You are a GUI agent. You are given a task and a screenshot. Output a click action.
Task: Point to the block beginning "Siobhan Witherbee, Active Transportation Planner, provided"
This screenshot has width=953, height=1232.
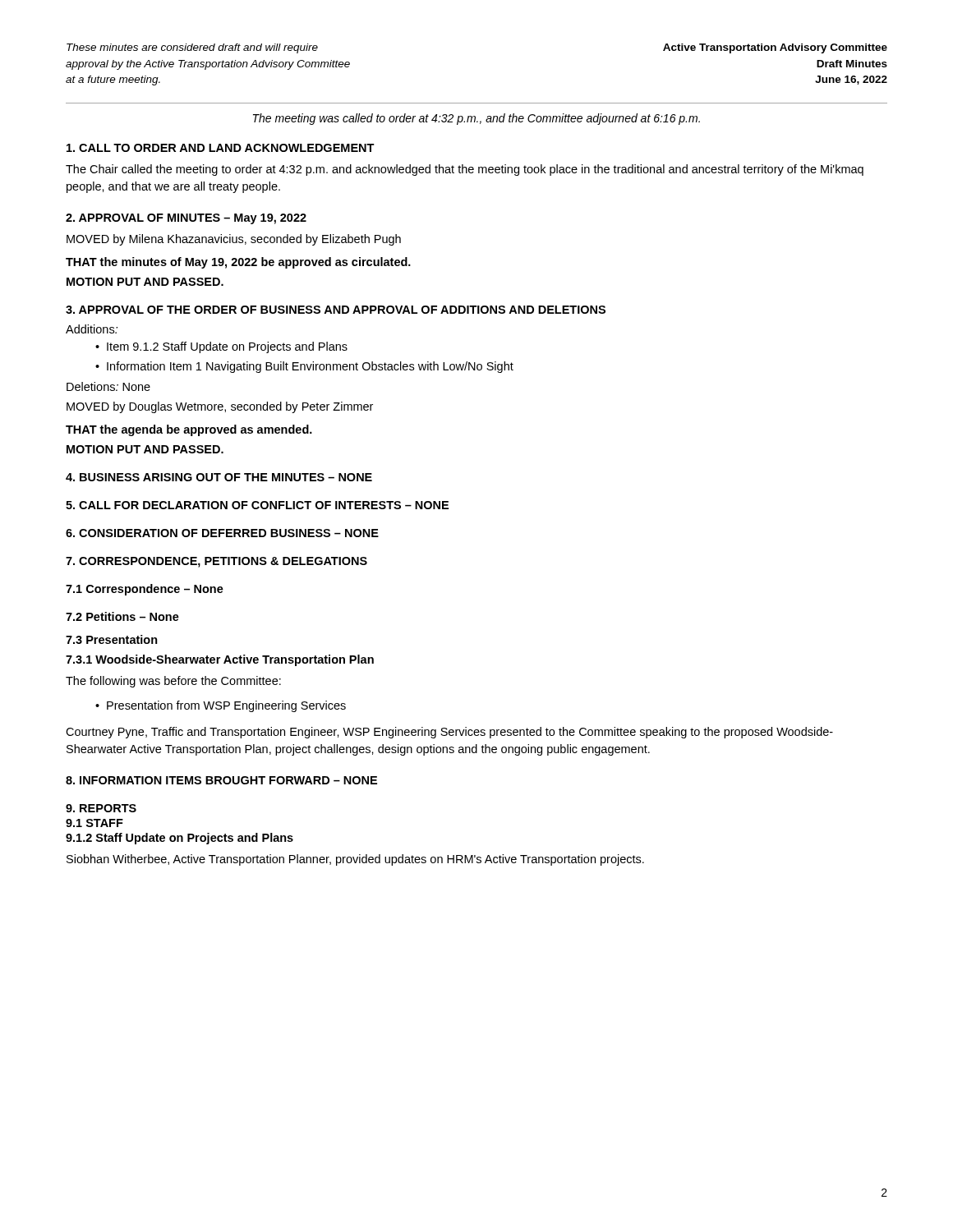(355, 859)
